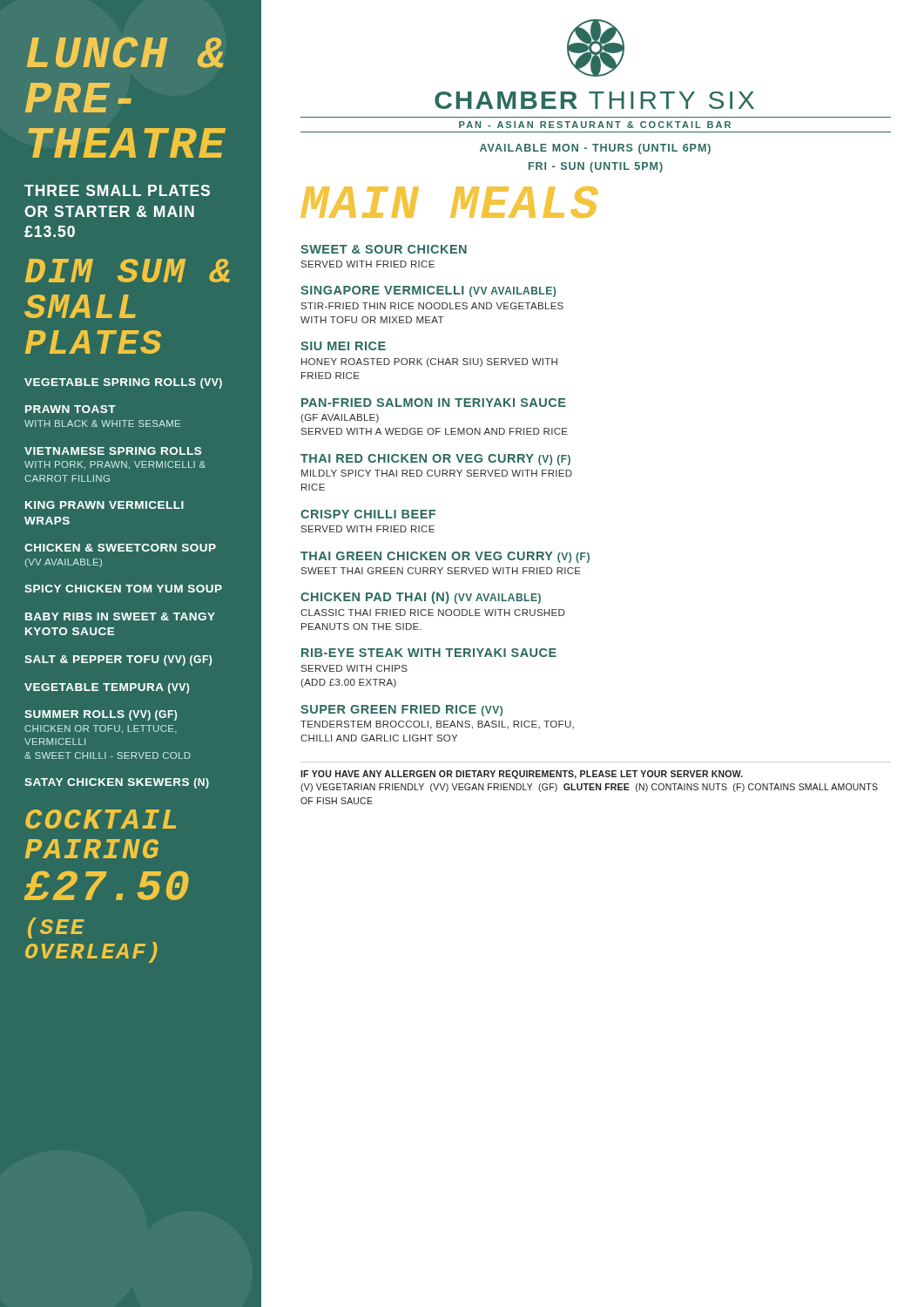
Task: Click on the region starting "MAIN MEALS"
Action: [x=450, y=205]
